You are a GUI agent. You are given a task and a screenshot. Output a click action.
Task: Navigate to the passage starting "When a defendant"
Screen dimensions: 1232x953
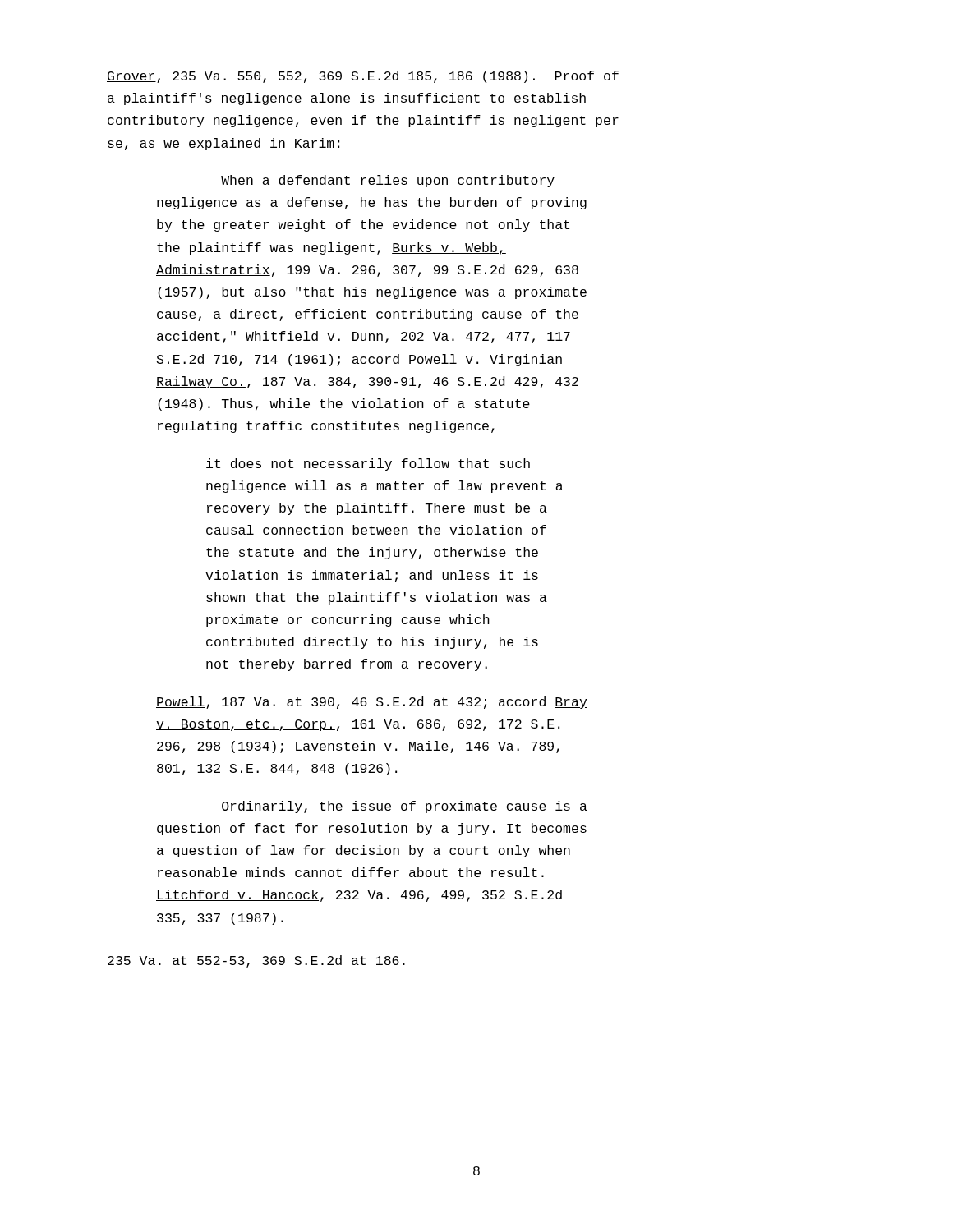click(x=476, y=304)
